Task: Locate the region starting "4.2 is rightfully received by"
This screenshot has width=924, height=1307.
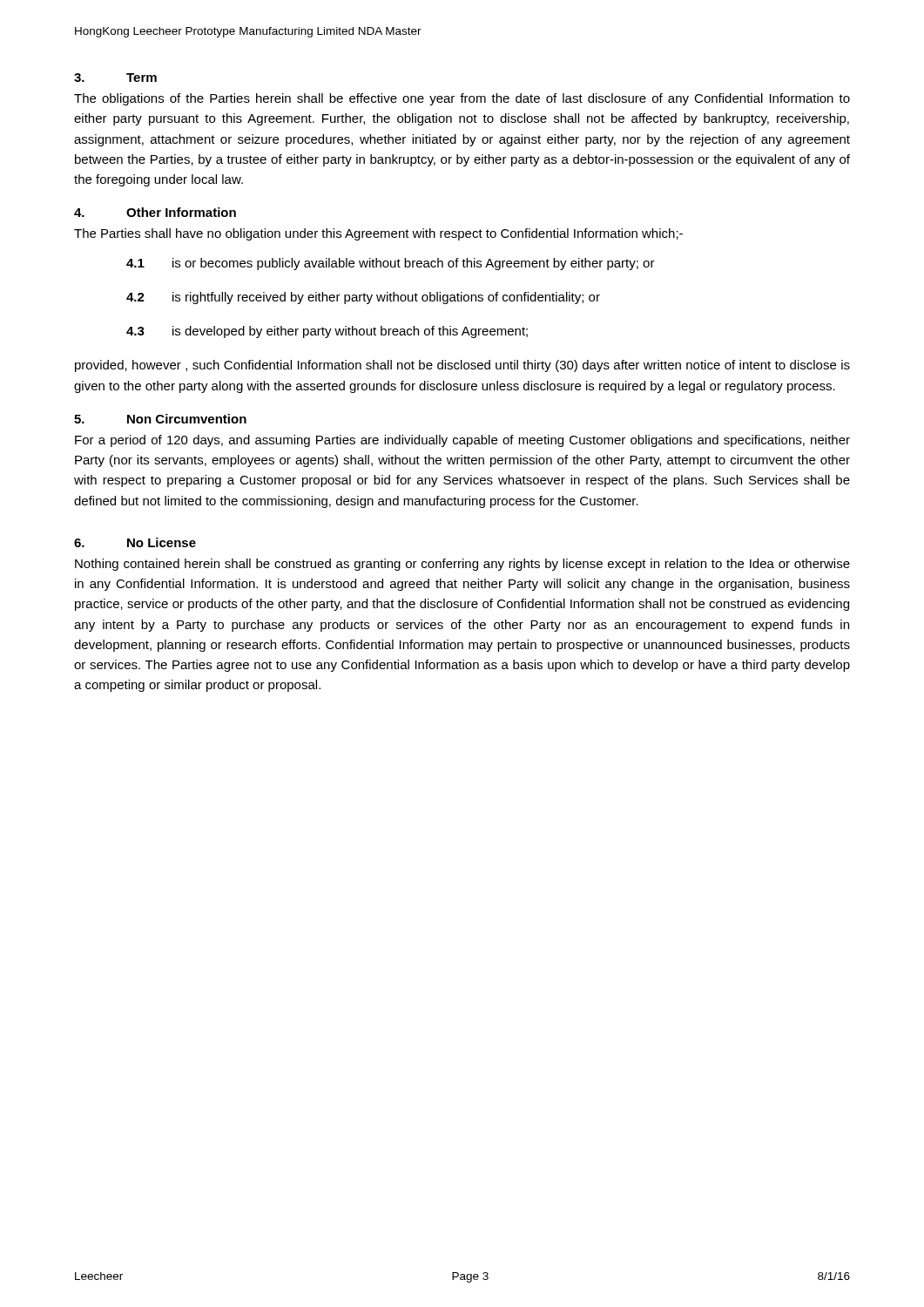Action: click(488, 297)
